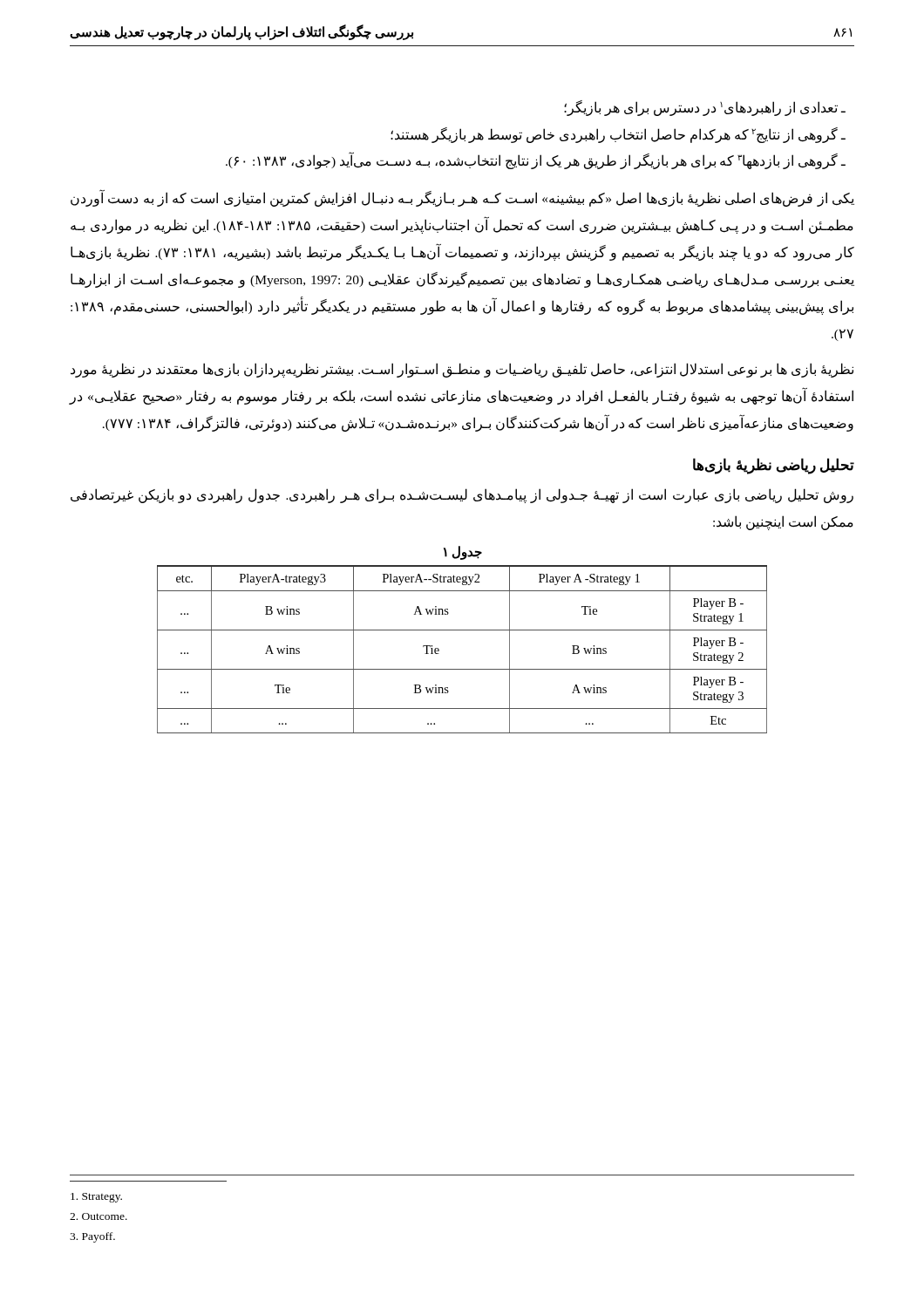The width and height of the screenshot is (924, 1308).
Task: Where is the passage that starts "ـ تعدادی از راهبردهای۱ در دسترس برای"?
Action: point(704,107)
